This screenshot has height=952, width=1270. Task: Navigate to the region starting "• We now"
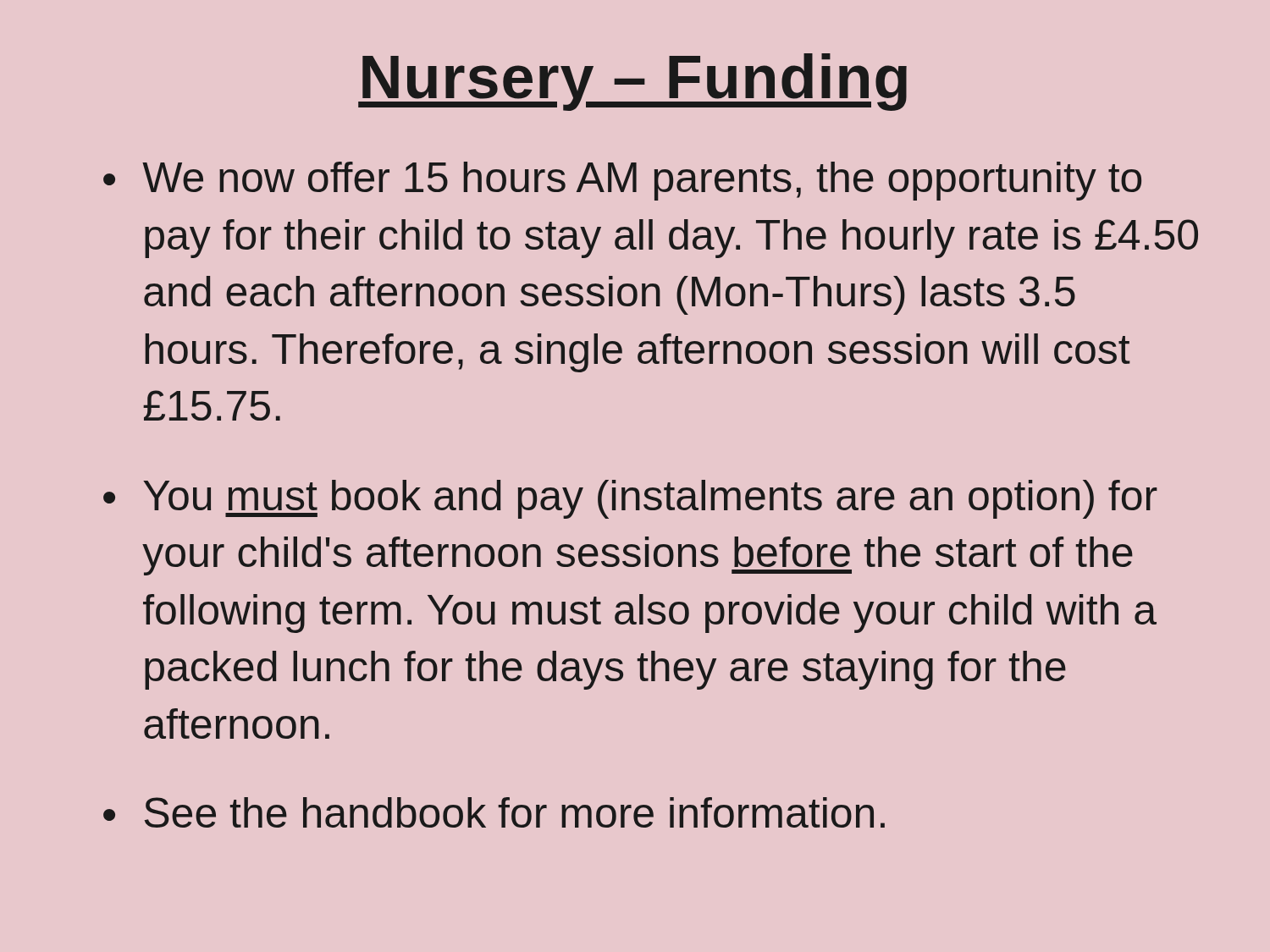click(x=652, y=293)
